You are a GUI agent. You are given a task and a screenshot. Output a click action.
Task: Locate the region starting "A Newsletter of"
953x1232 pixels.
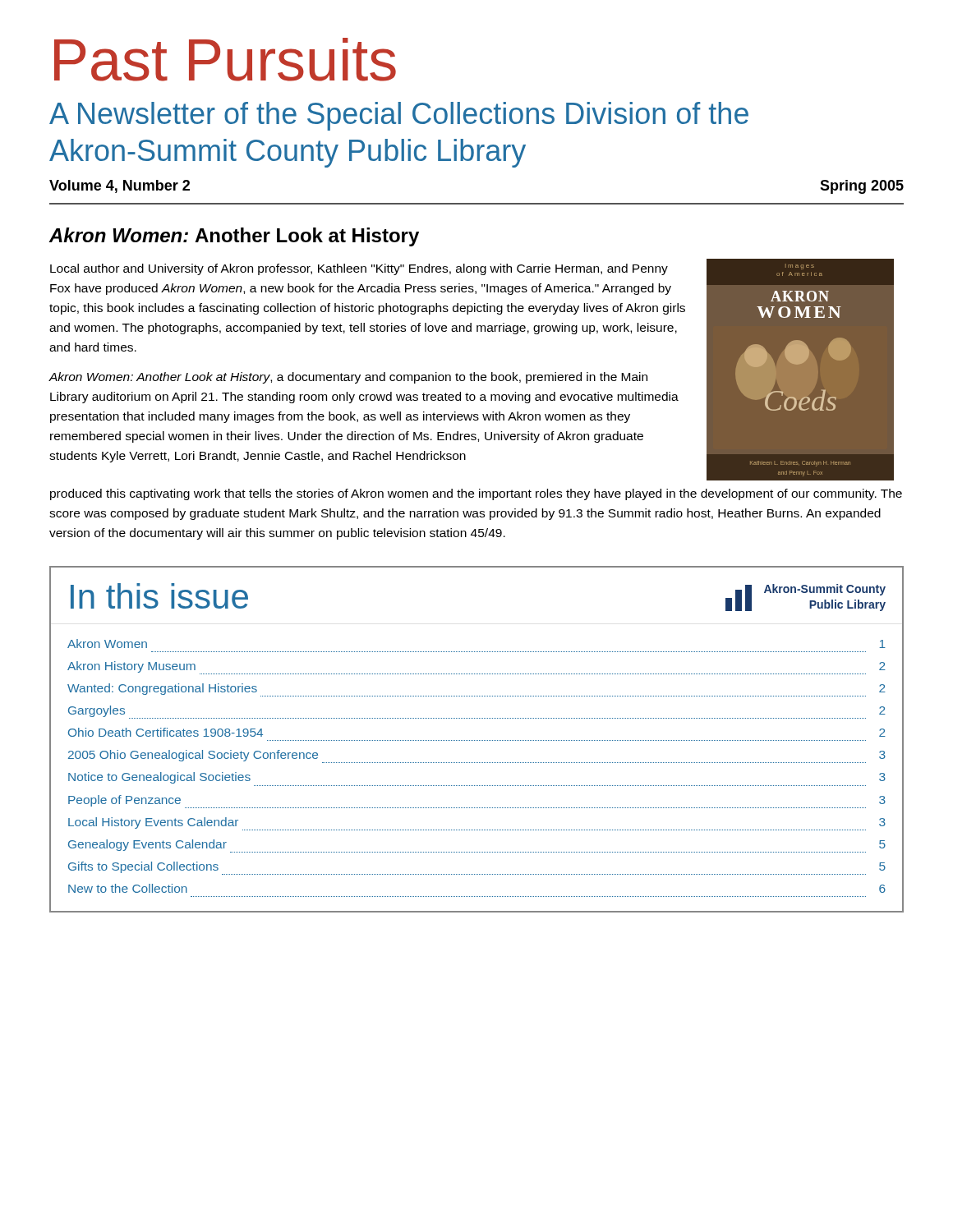click(476, 130)
